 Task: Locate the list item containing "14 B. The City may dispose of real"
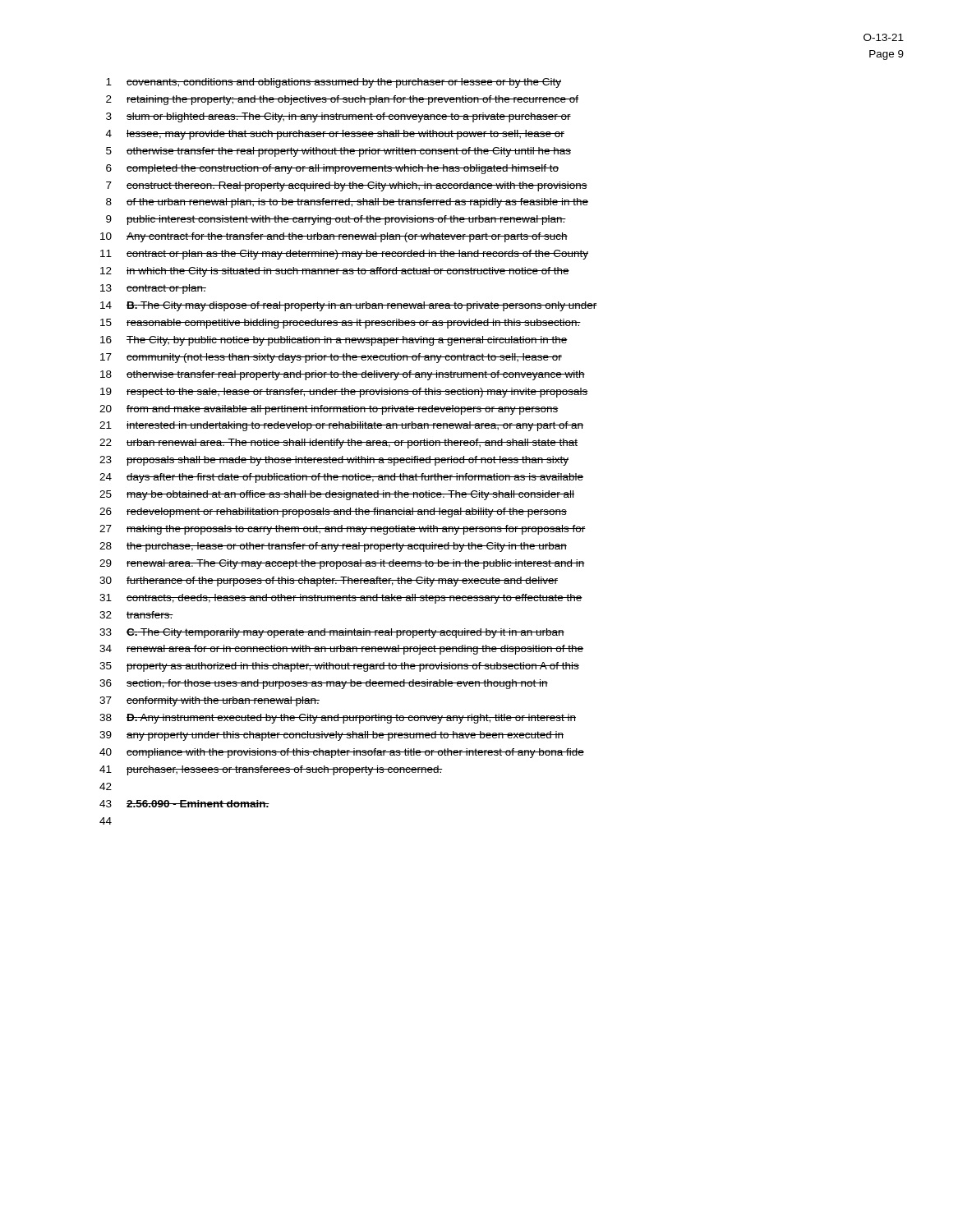493,306
